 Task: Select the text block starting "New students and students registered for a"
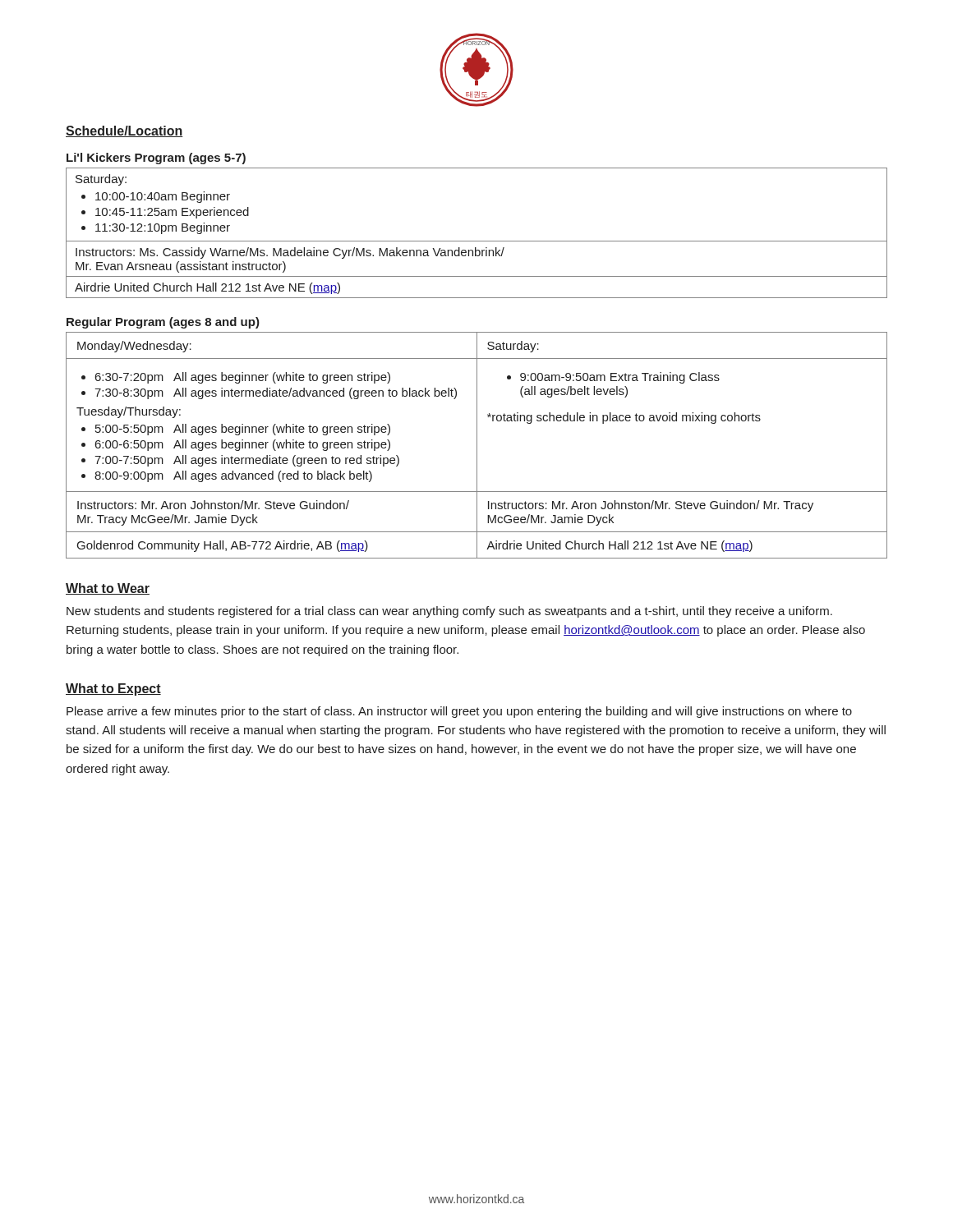466,630
